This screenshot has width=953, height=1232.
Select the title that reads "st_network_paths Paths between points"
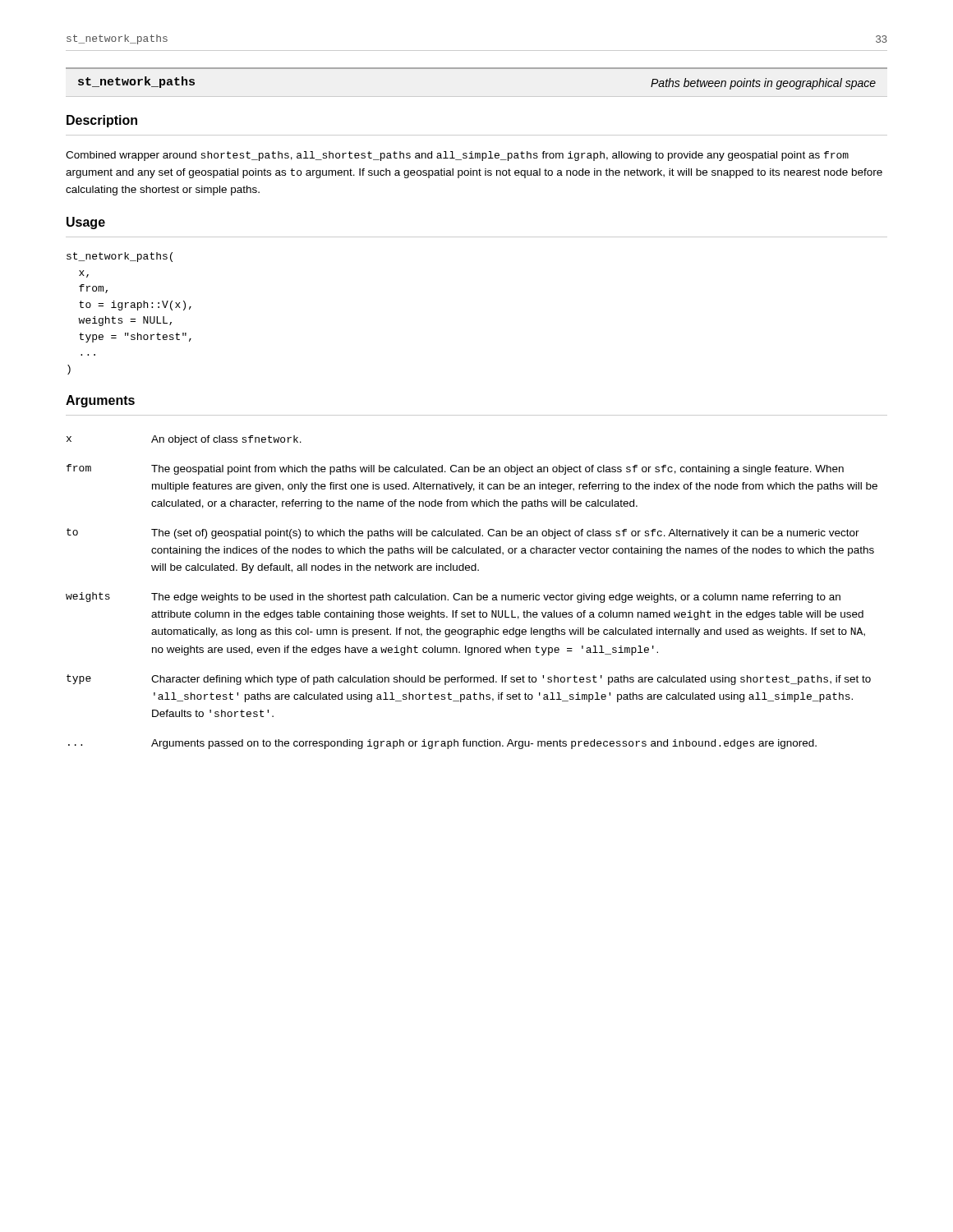(139, 83)
